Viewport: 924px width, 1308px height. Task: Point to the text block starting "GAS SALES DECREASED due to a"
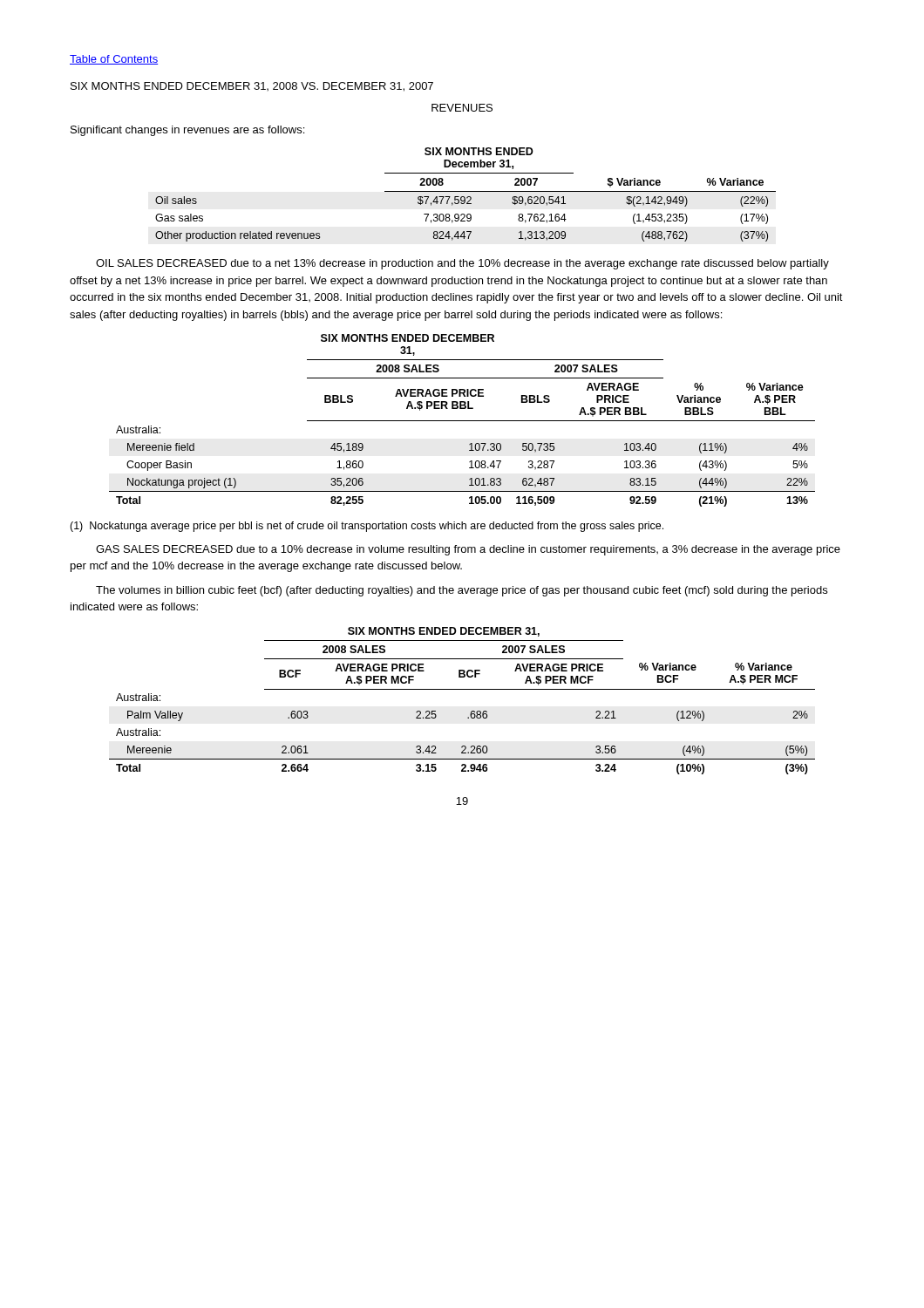click(x=455, y=557)
